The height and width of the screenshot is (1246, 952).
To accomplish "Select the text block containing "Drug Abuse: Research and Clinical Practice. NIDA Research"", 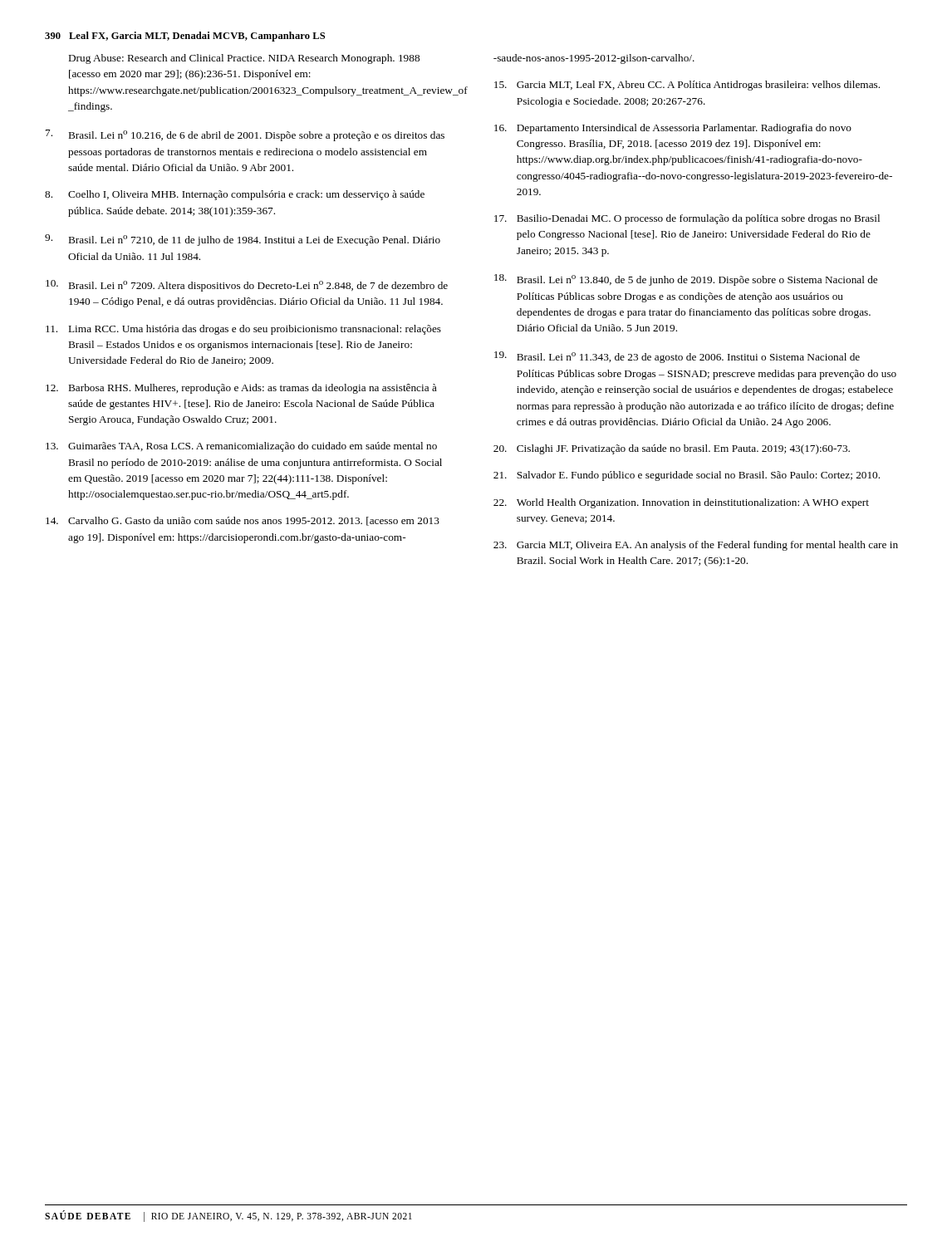I will [x=259, y=82].
